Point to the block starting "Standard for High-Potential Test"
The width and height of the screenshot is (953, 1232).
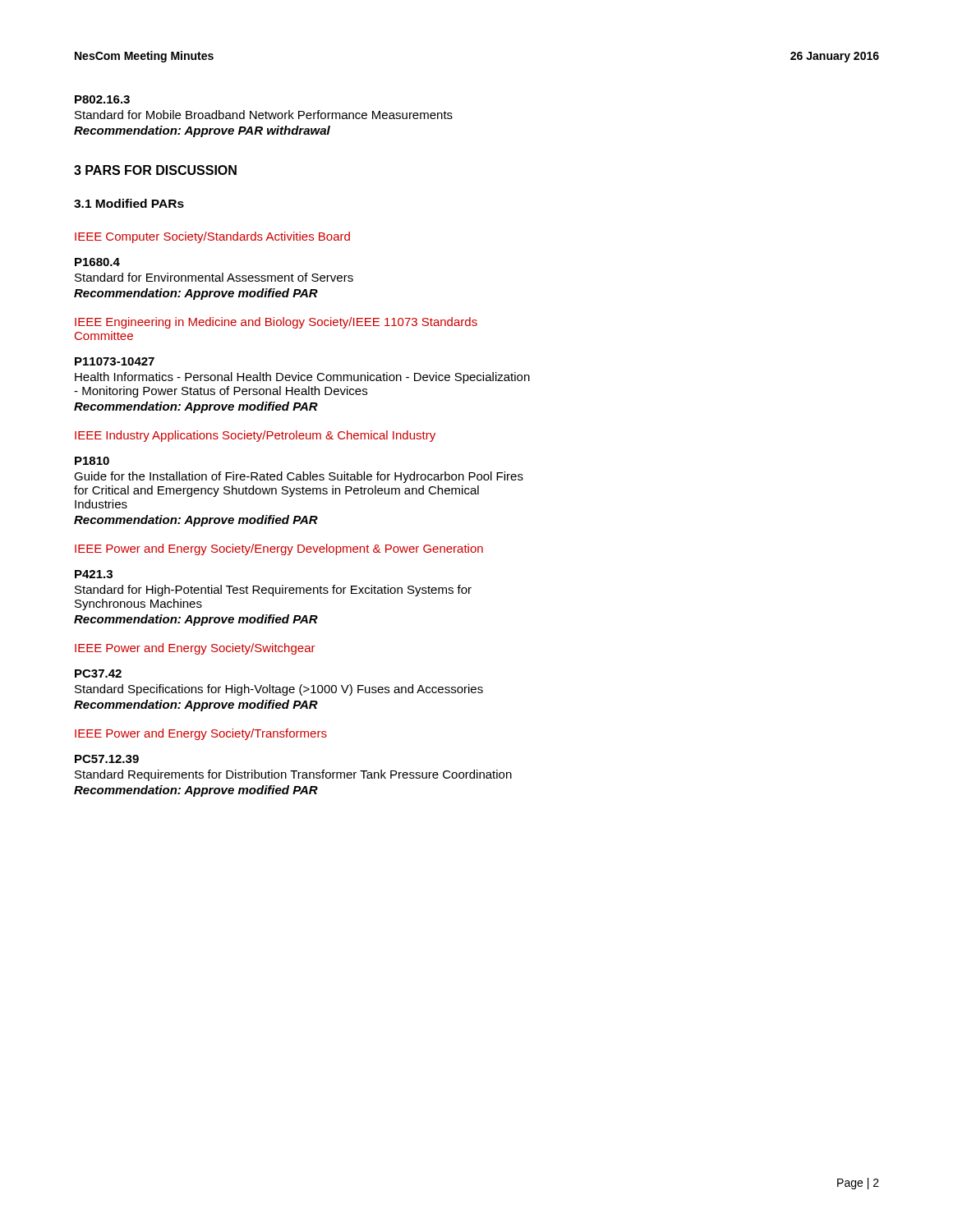coord(273,596)
